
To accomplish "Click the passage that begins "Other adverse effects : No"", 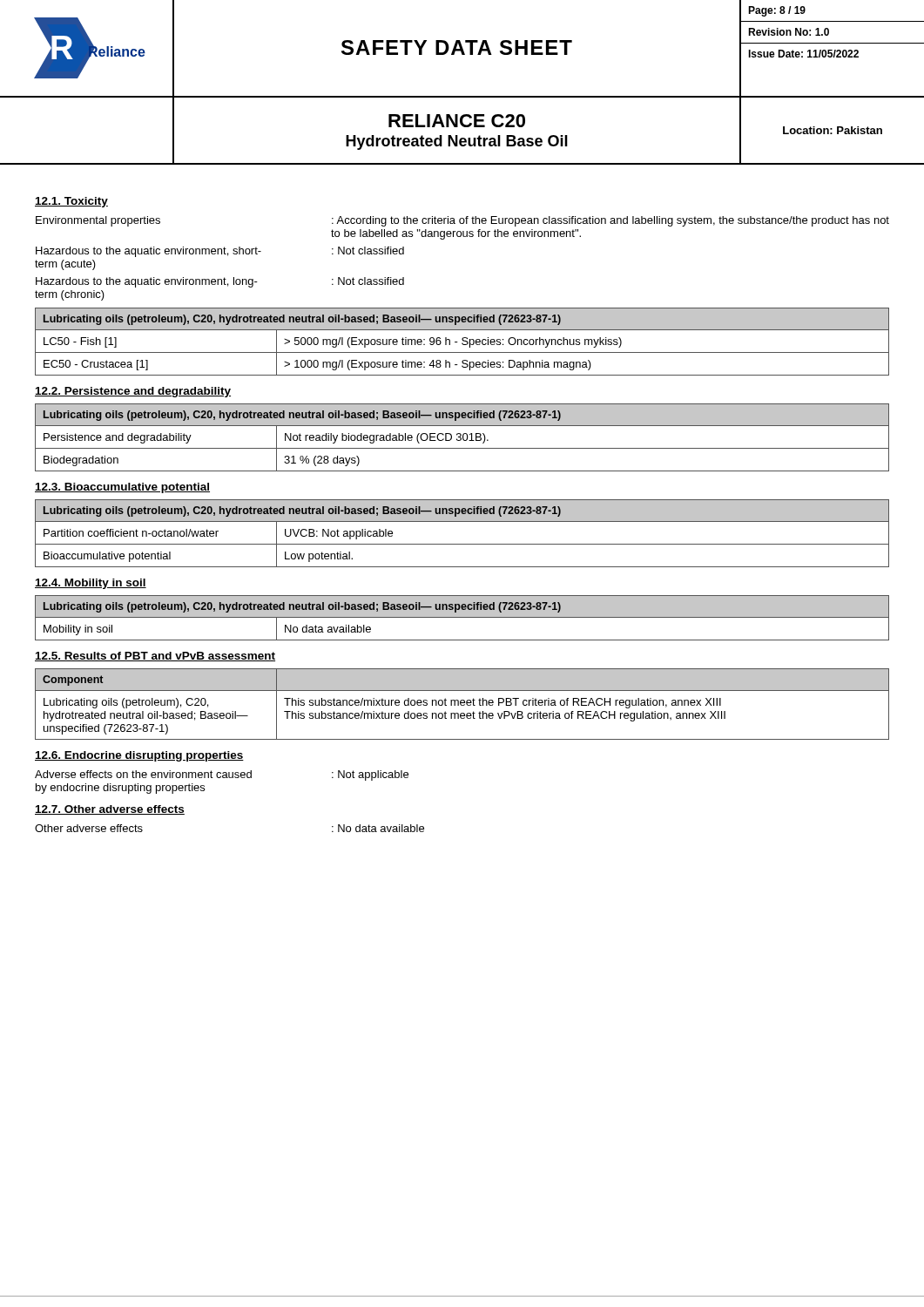I will (x=82, y=829).
